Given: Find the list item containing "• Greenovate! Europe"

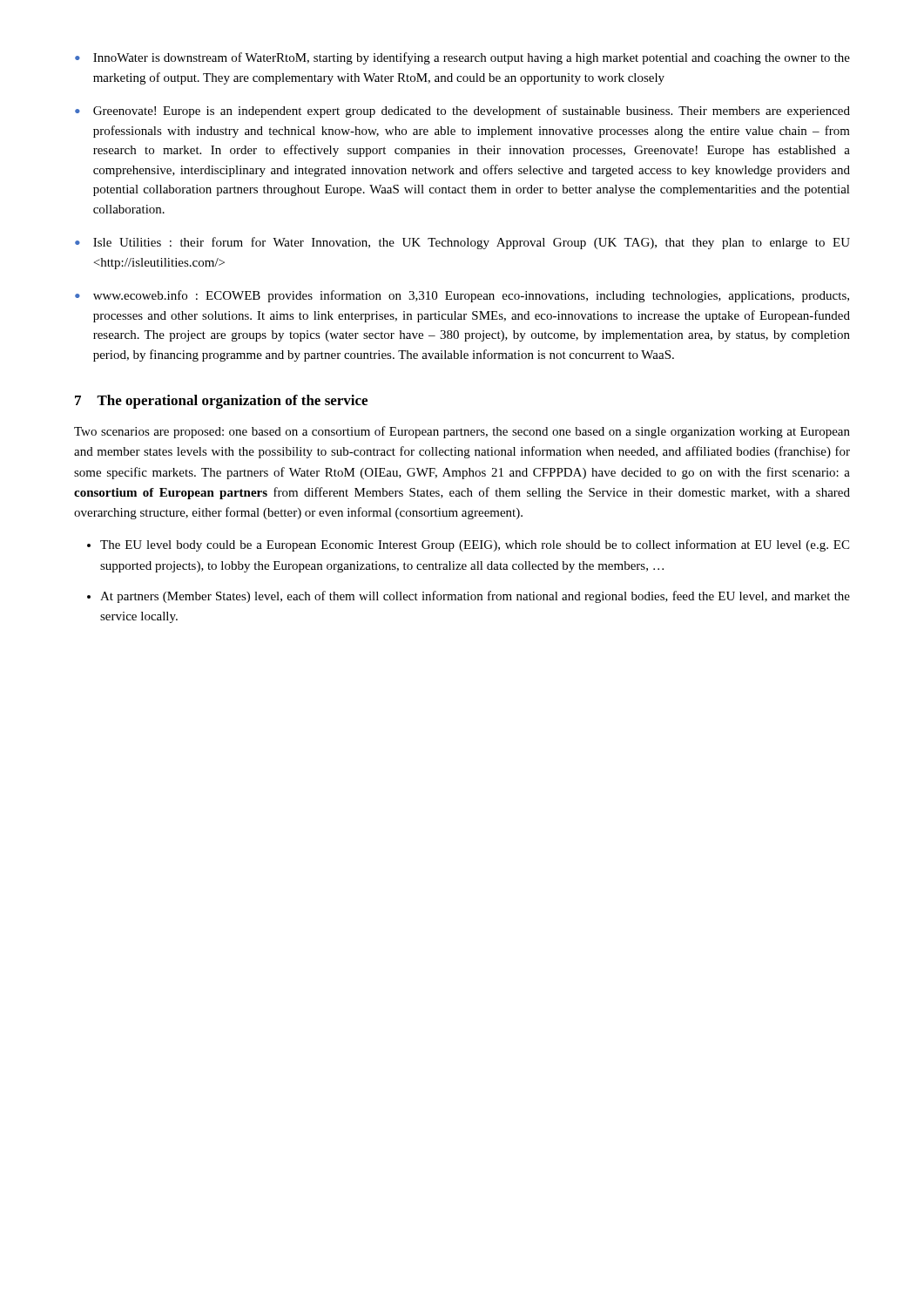Looking at the screenshot, I should (462, 160).
